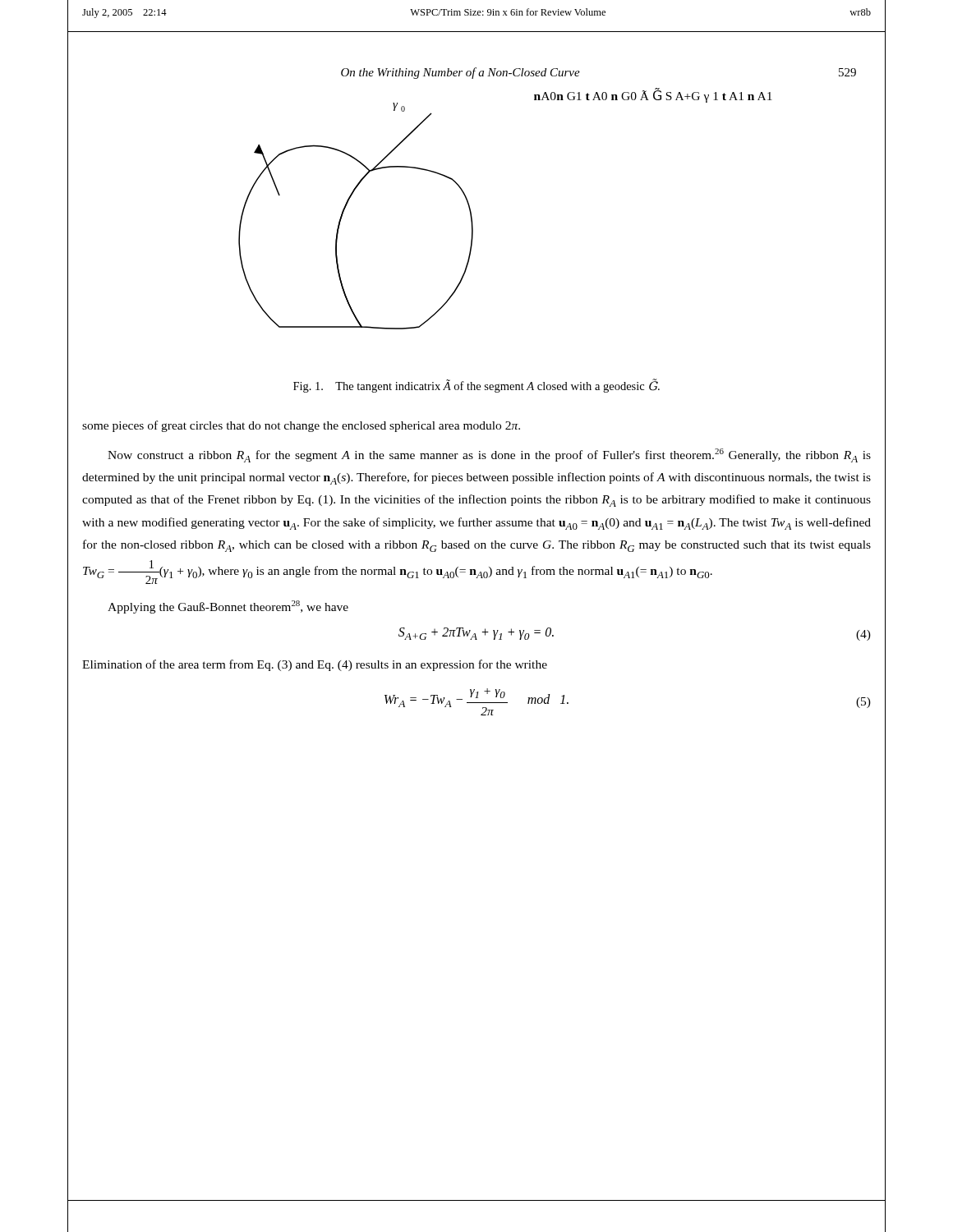Click a caption
This screenshot has width=953, height=1232.
[476, 386]
